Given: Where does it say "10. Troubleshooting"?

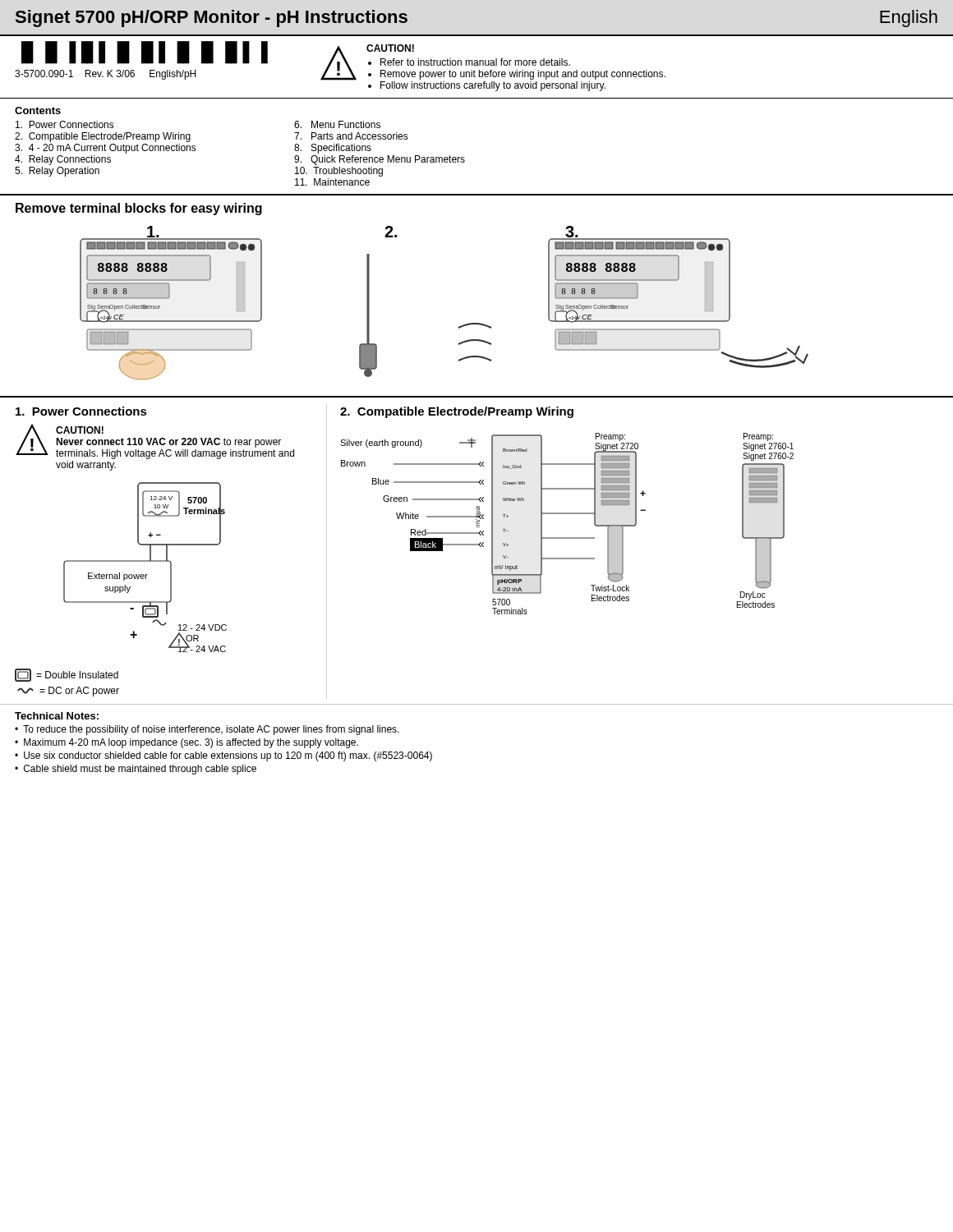Looking at the screenshot, I should tap(339, 171).
